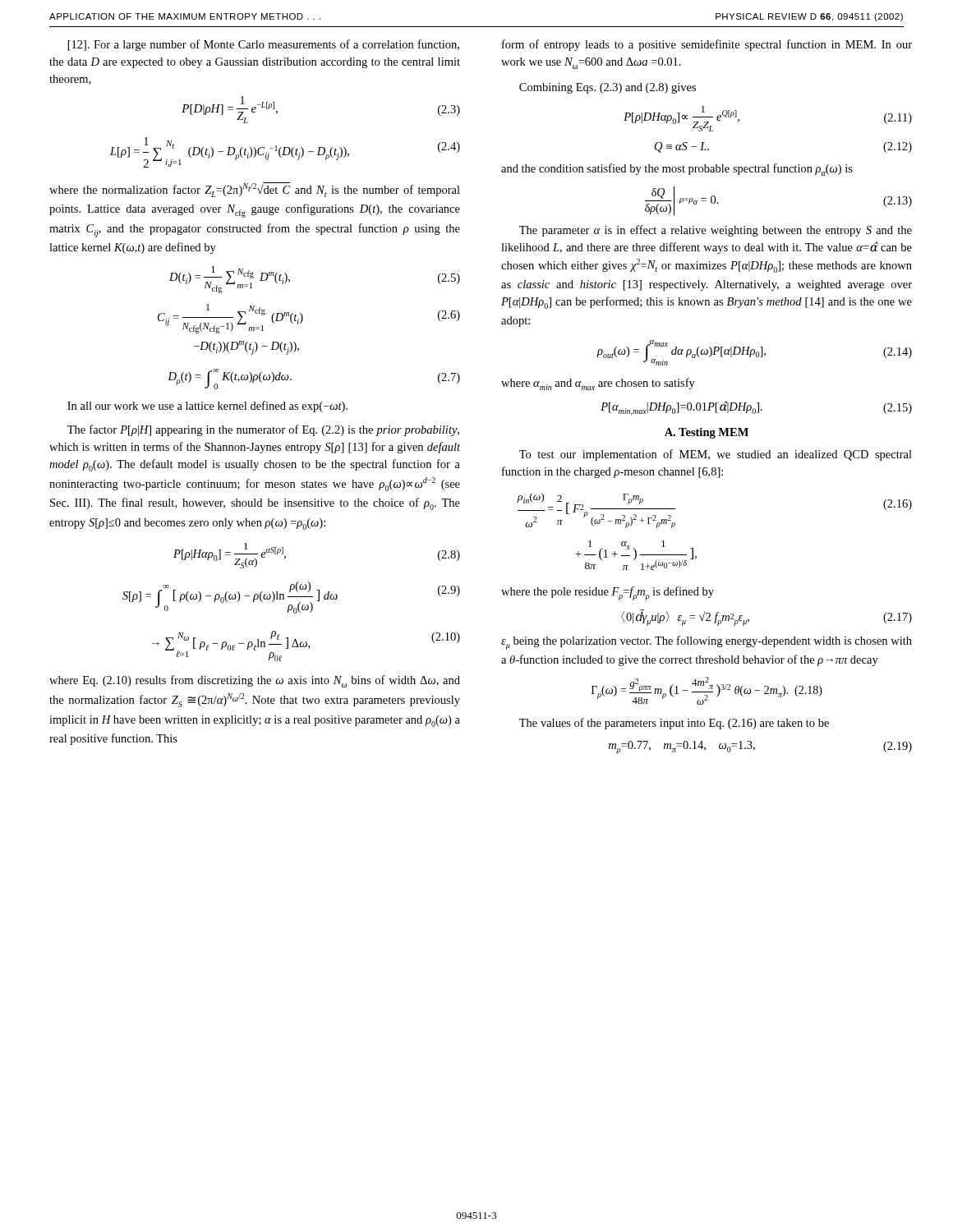Find the block starting "where the normalization"
Image resolution: width=953 pixels, height=1232 pixels.
[255, 219]
